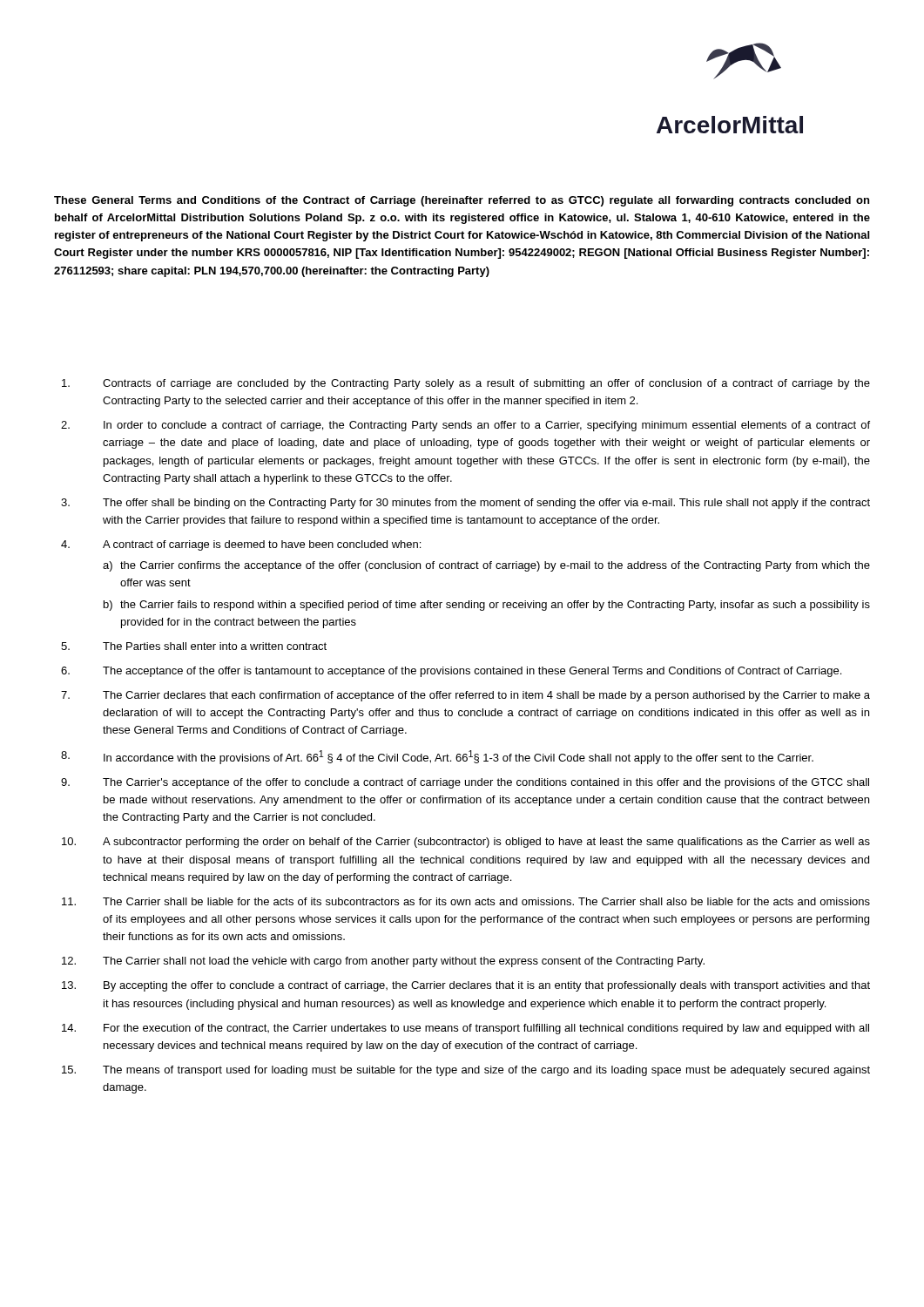
Task: Locate the element starting "By accepting the"
Action: [x=486, y=994]
